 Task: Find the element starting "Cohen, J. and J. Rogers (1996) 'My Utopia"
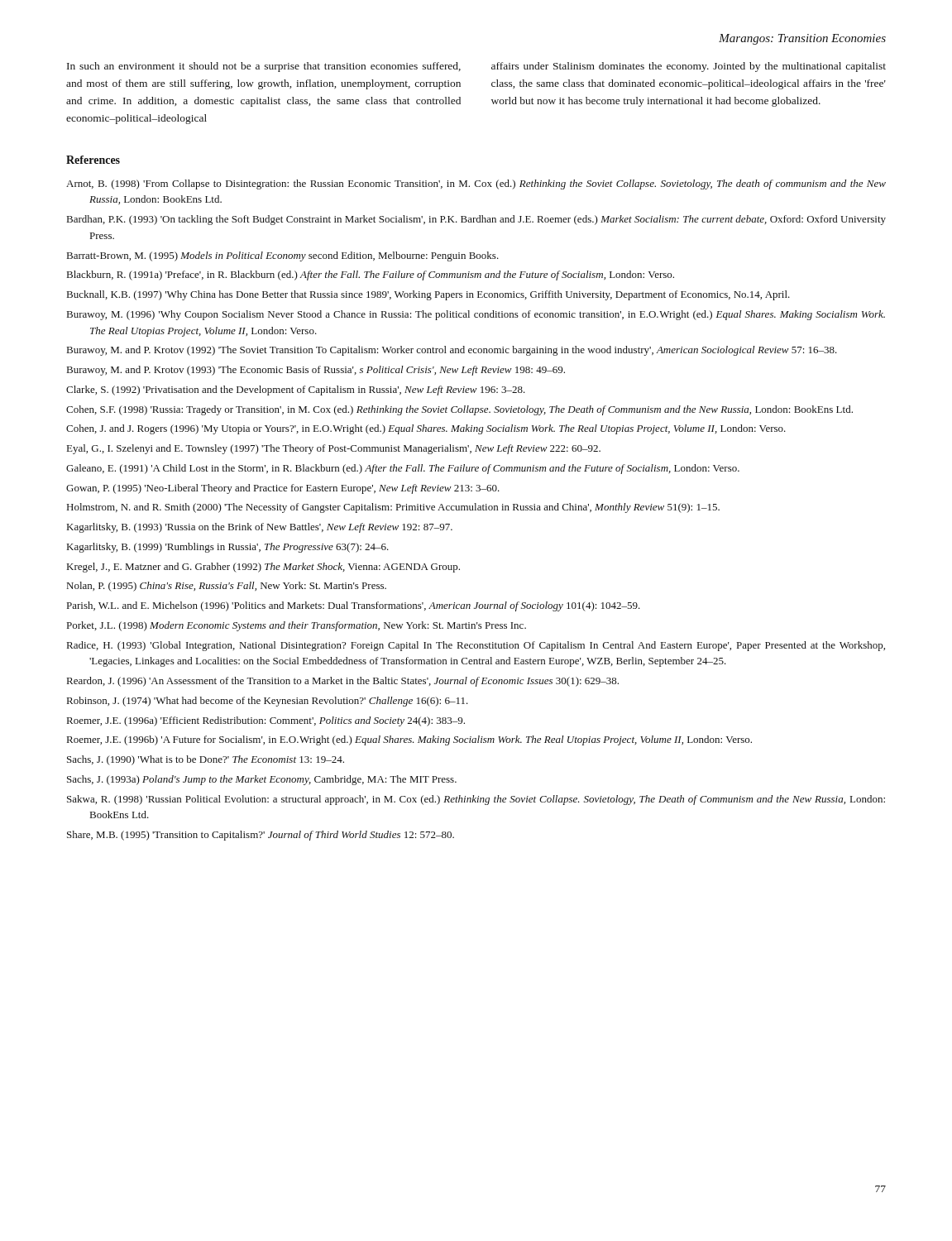click(x=426, y=429)
